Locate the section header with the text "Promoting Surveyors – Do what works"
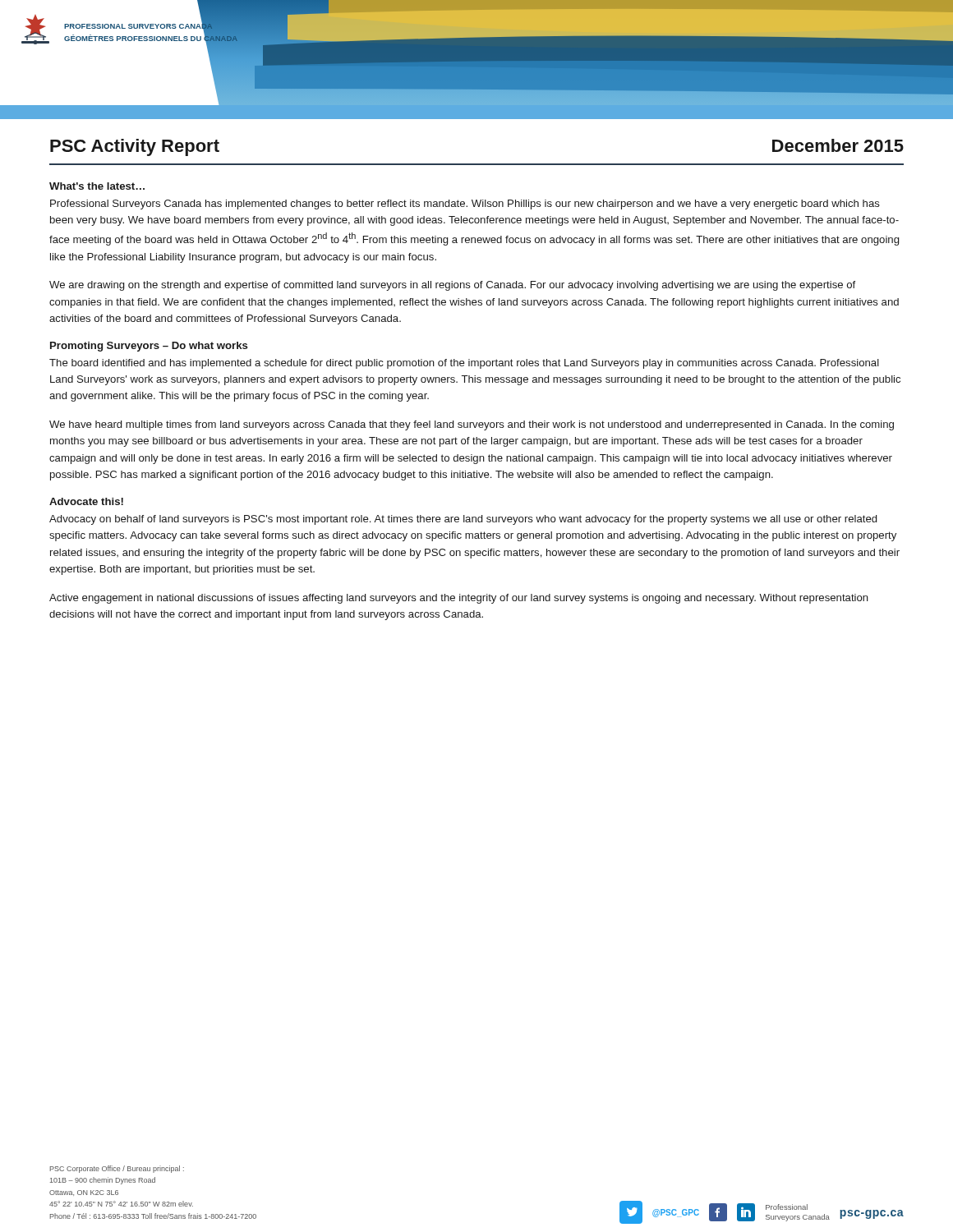 [149, 345]
